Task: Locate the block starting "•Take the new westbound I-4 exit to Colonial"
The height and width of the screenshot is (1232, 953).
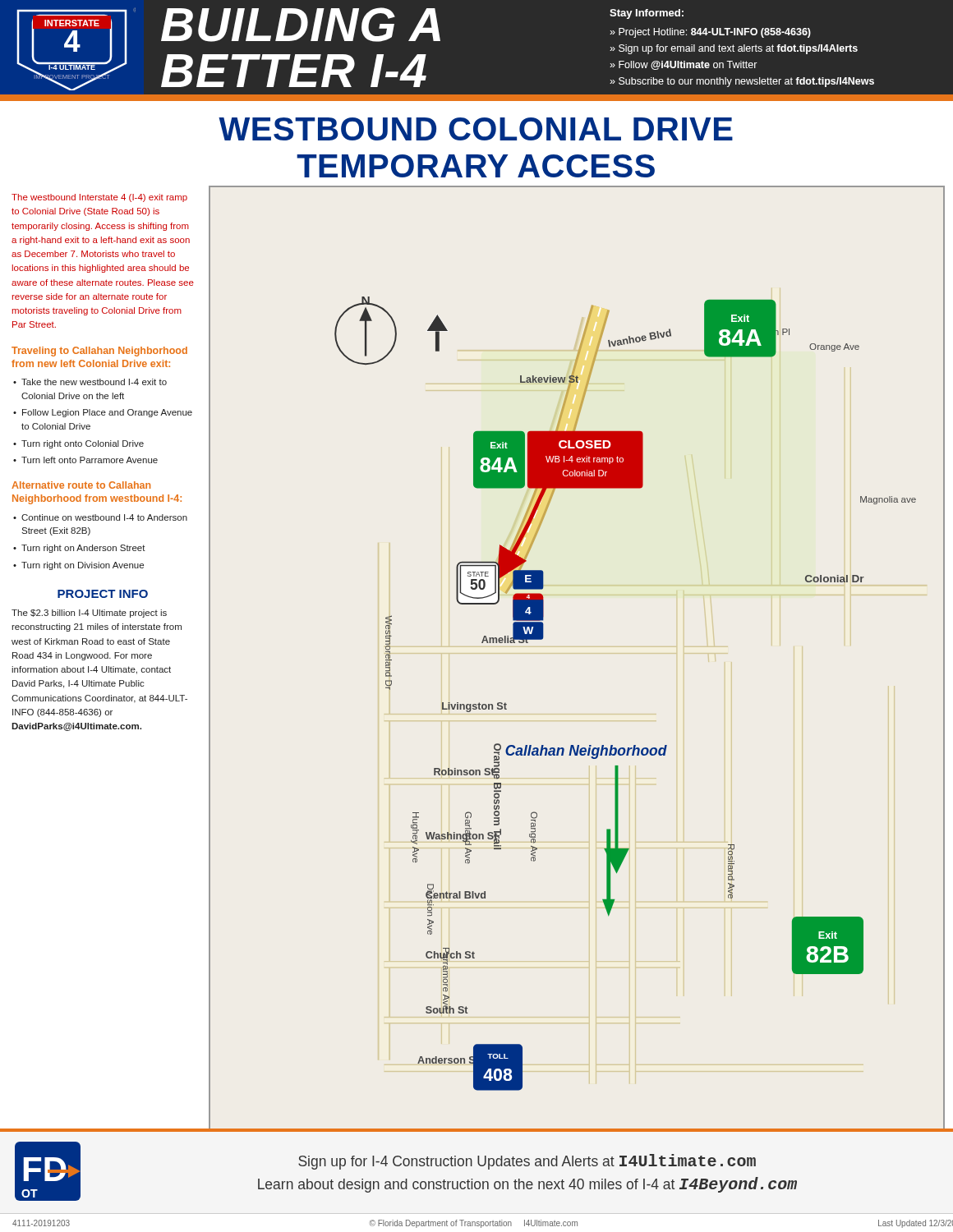Action: (x=90, y=388)
